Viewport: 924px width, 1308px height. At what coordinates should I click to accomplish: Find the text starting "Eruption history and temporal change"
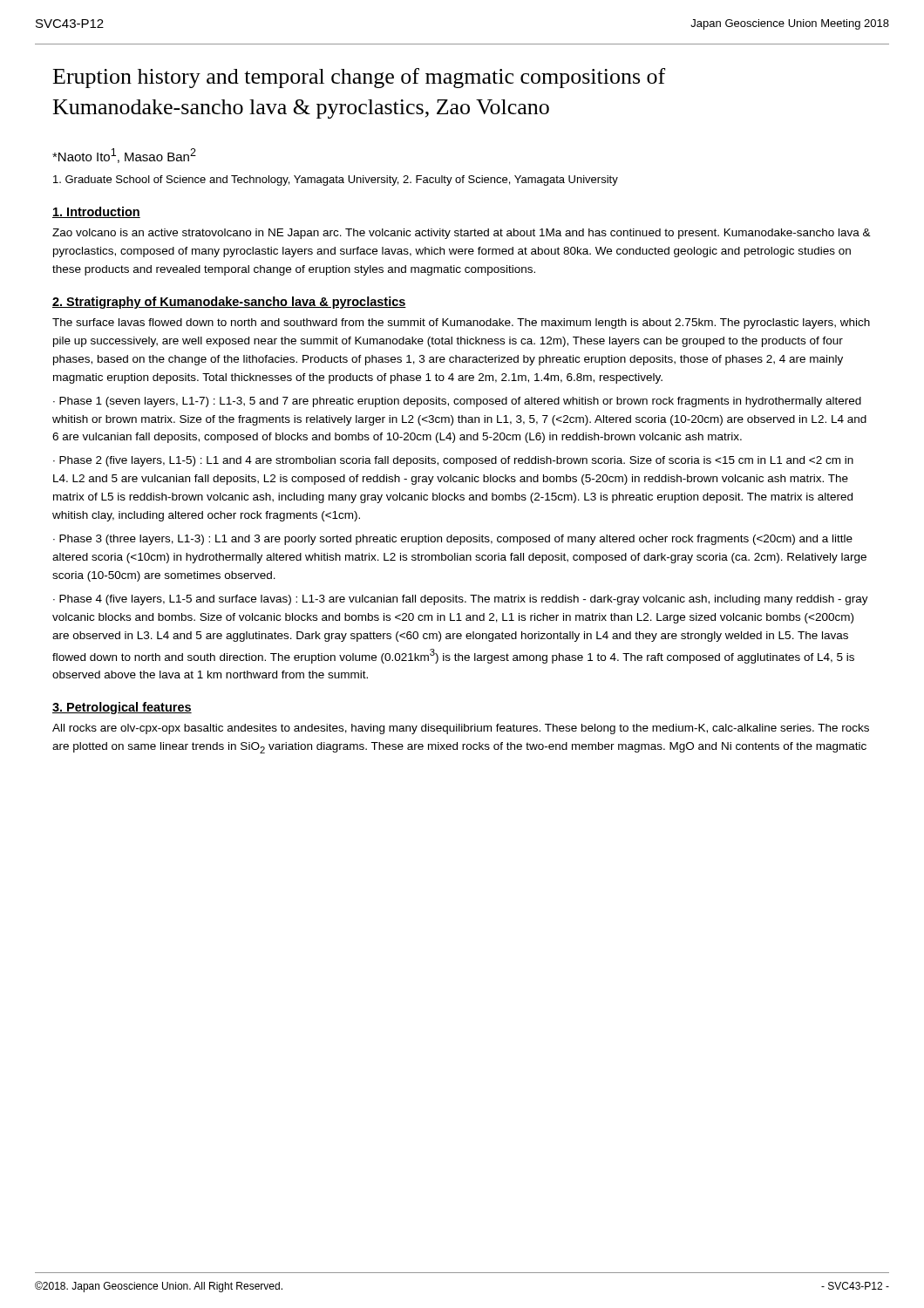click(462, 92)
